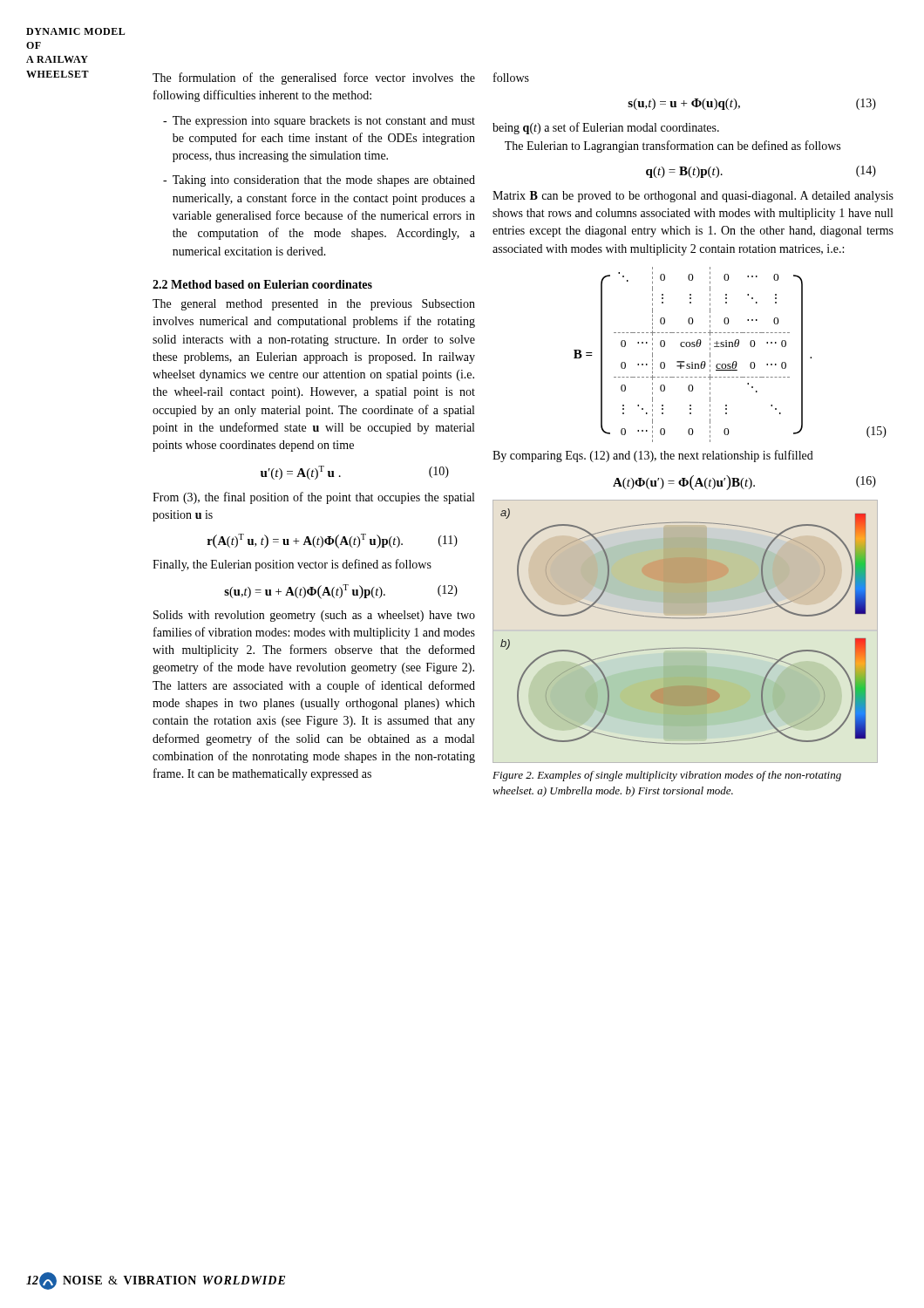Image resolution: width=924 pixels, height=1308 pixels.
Task: Click on the text block that reads "The formulation of"
Action: (x=314, y=87)
